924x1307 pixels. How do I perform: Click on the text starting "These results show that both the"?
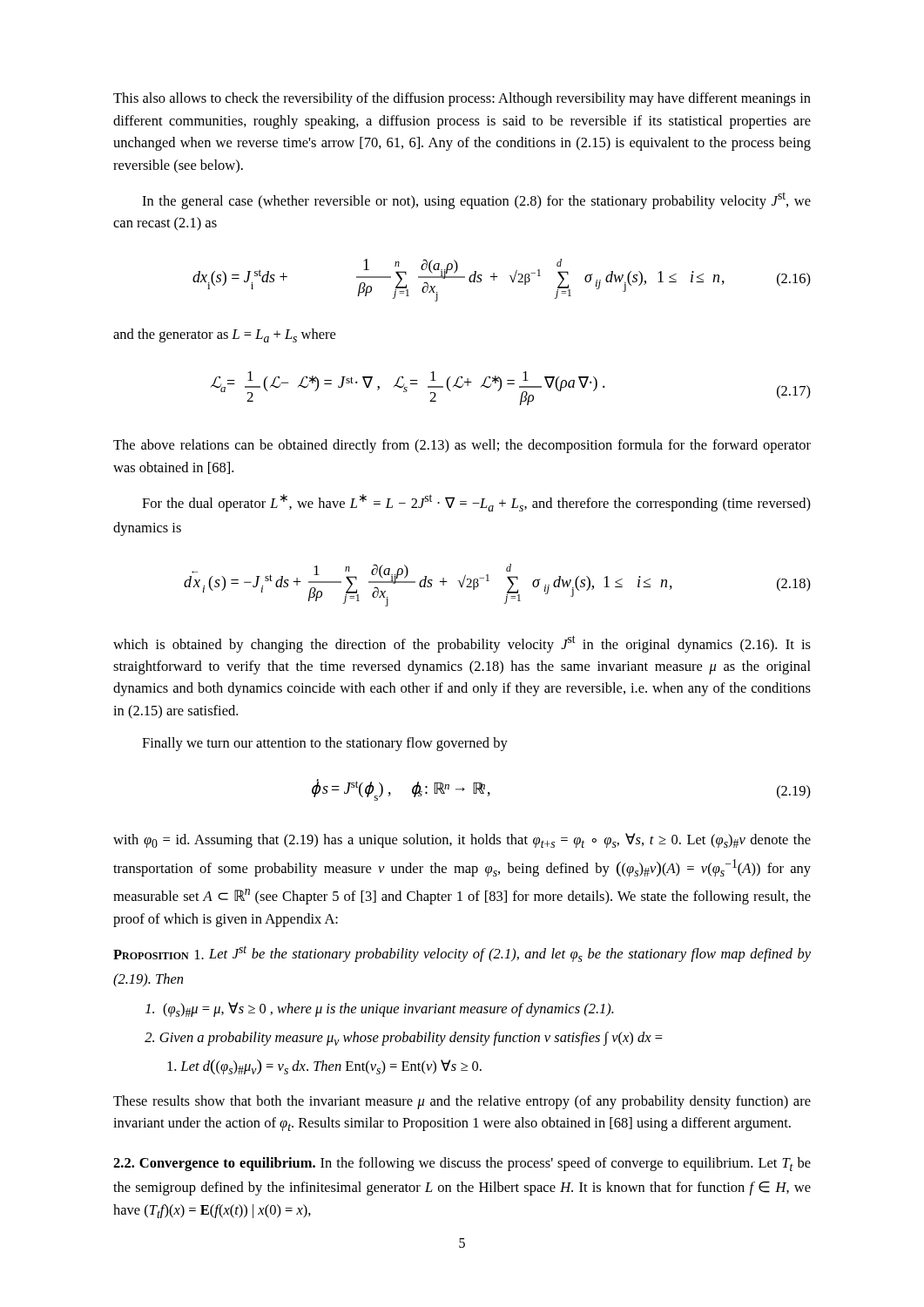coord(462,1113)
